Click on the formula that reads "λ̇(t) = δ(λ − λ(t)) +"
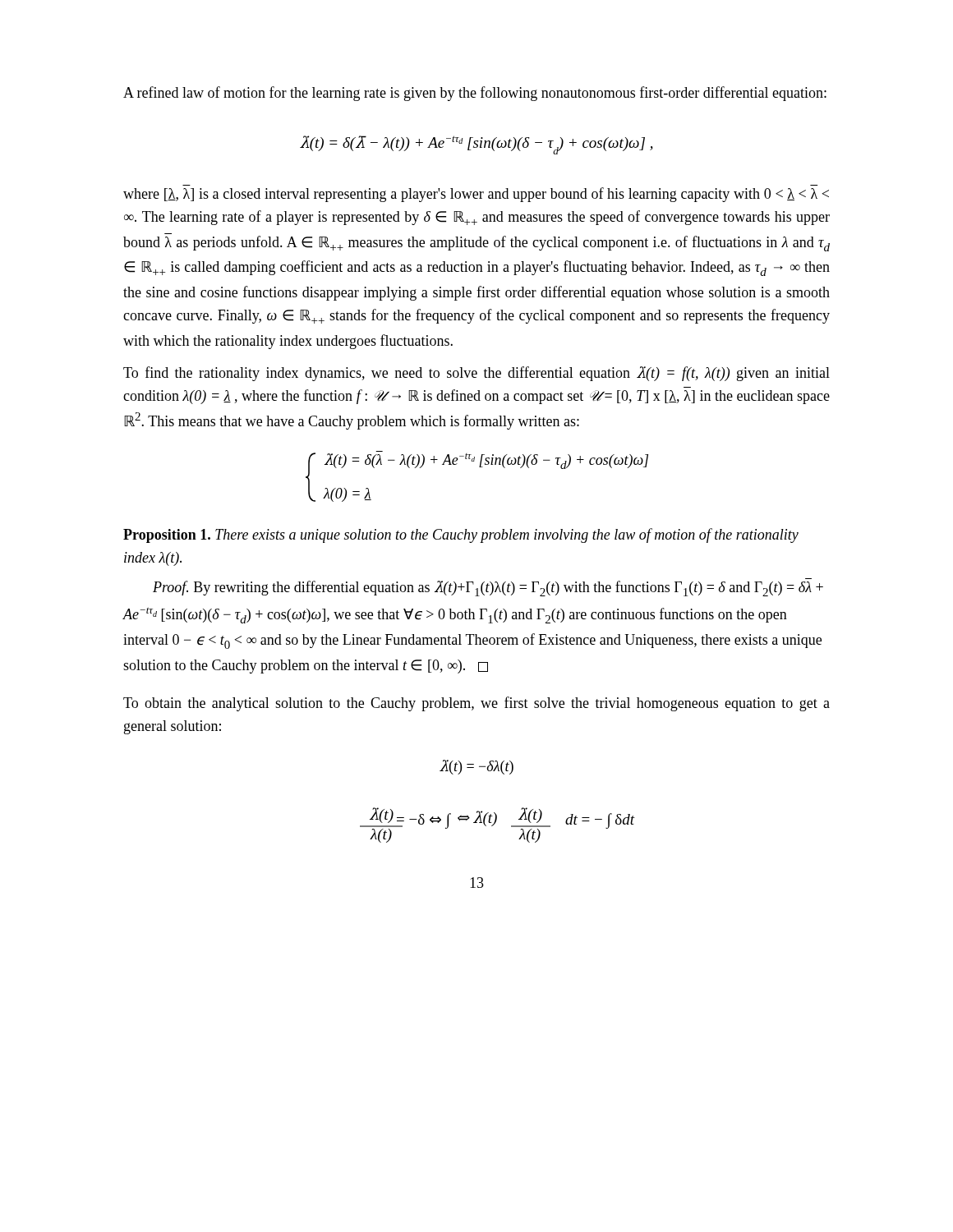 (476, 477)
